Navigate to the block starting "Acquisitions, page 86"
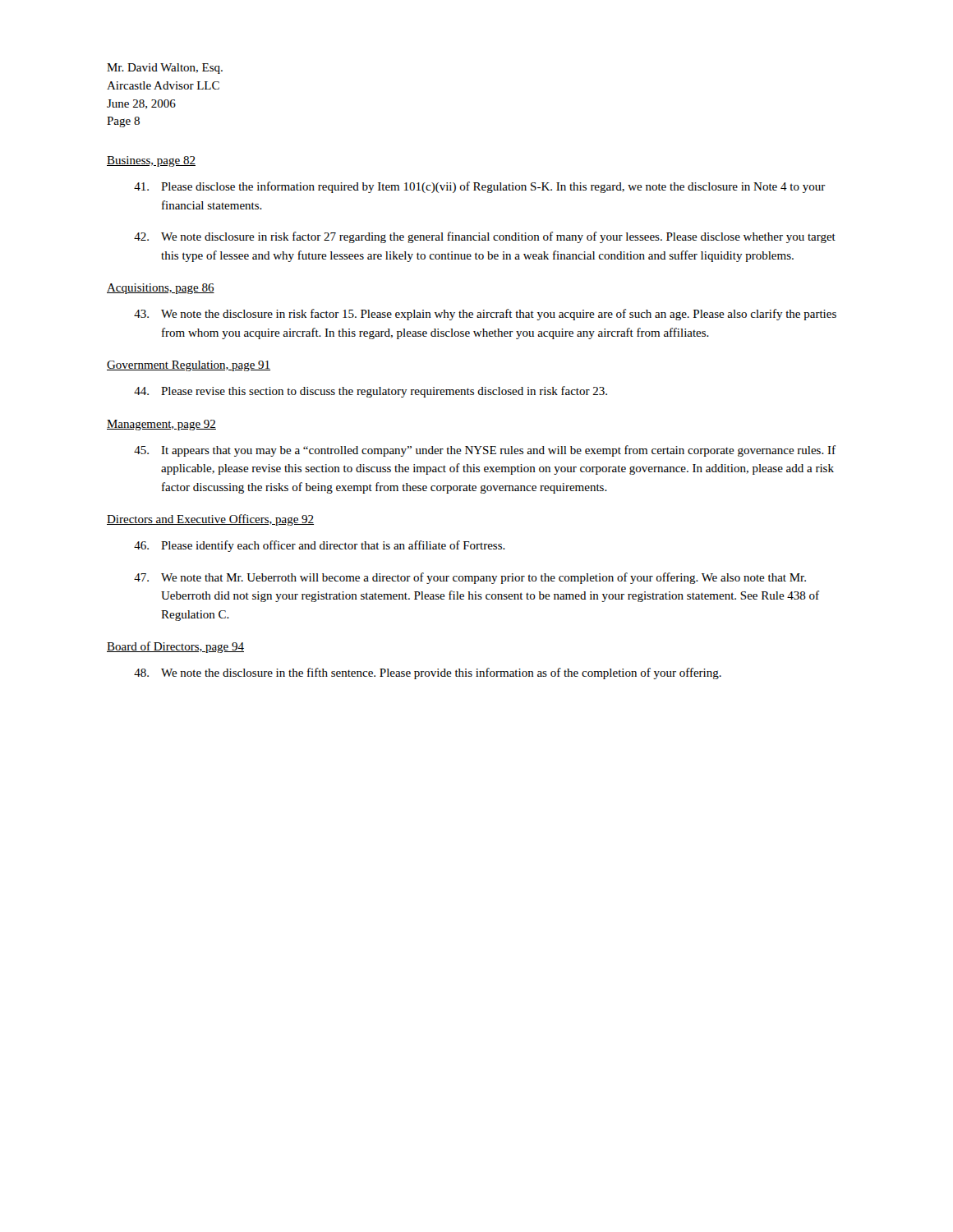This screenshot has width=953, height=1232. (x=160, y=287)
